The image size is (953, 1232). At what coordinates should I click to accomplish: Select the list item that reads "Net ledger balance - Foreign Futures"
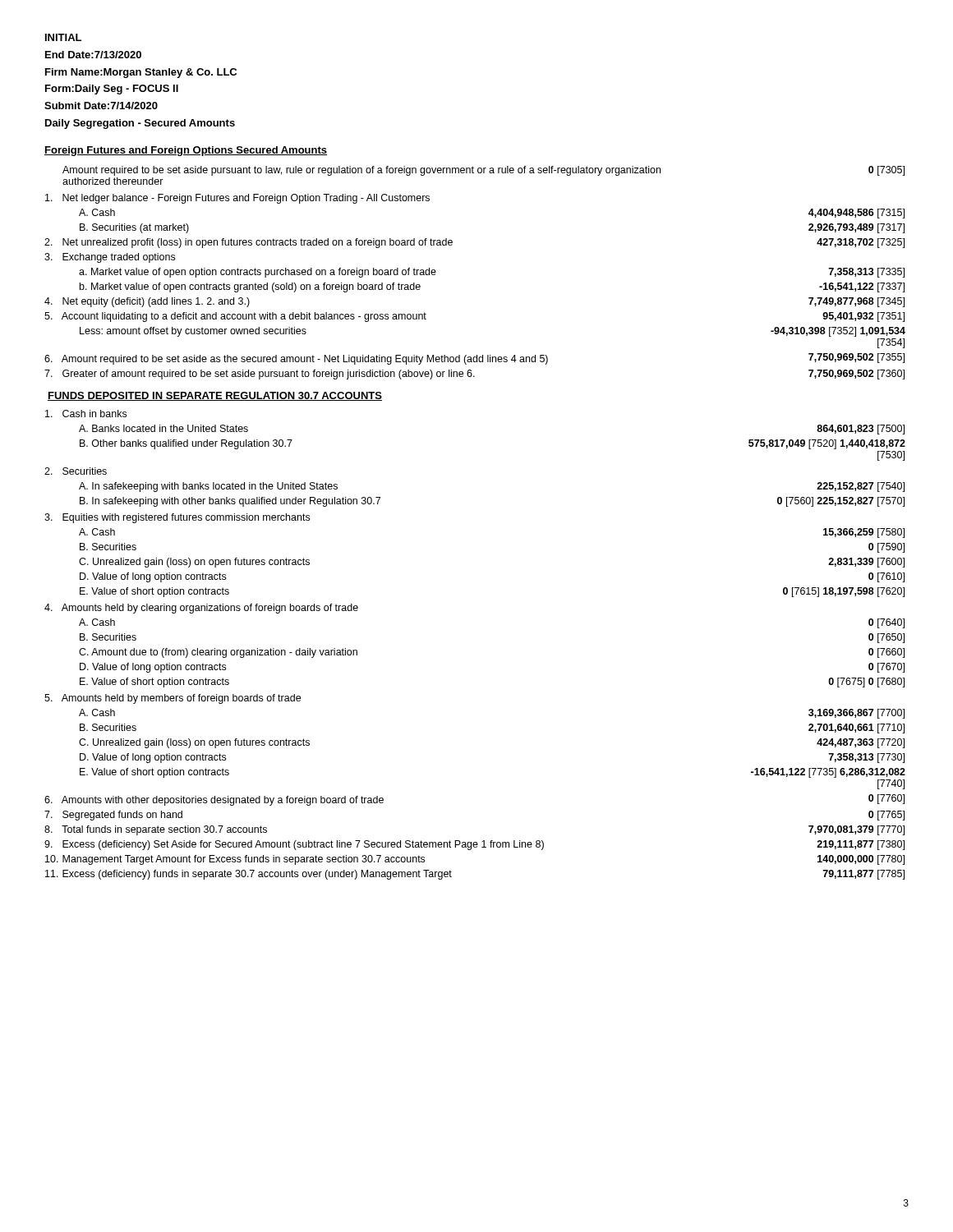point(237,198)
